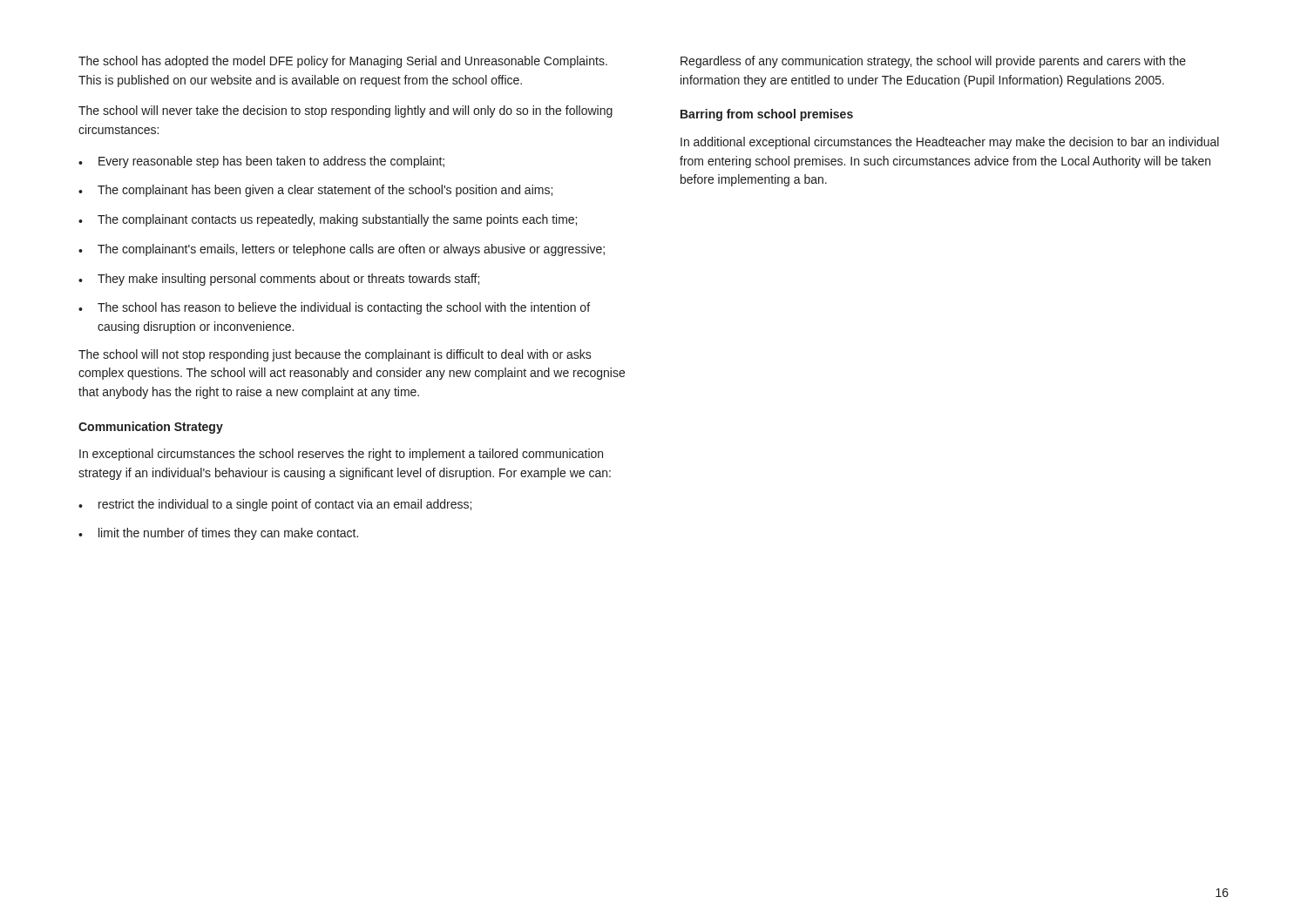Locate the block of text that opens with "• Every reasonable"
This screenshot has width=1307, height=924.
[353, 162]
